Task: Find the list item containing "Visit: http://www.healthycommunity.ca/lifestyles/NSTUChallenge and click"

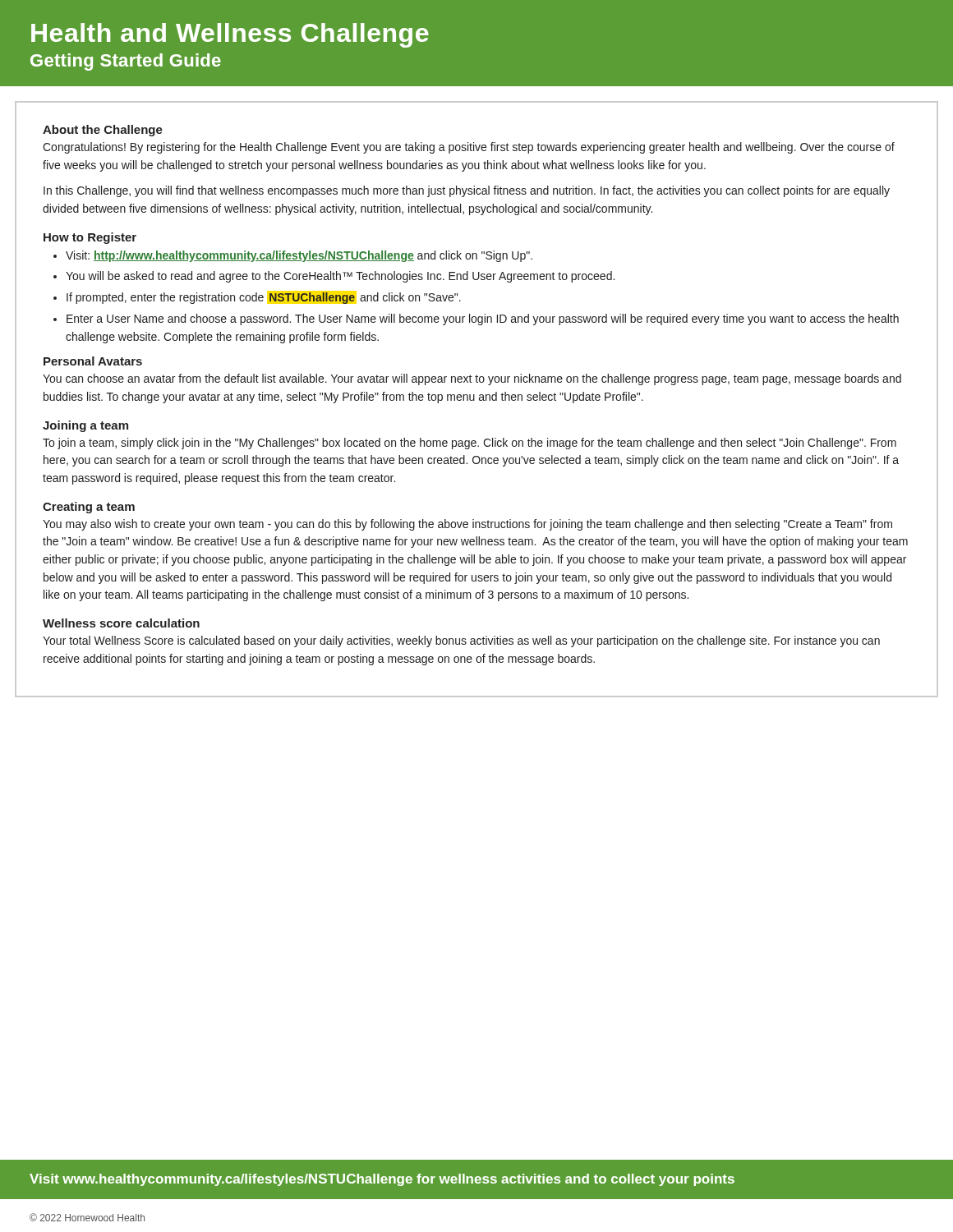Action: [x=300, y=255]
